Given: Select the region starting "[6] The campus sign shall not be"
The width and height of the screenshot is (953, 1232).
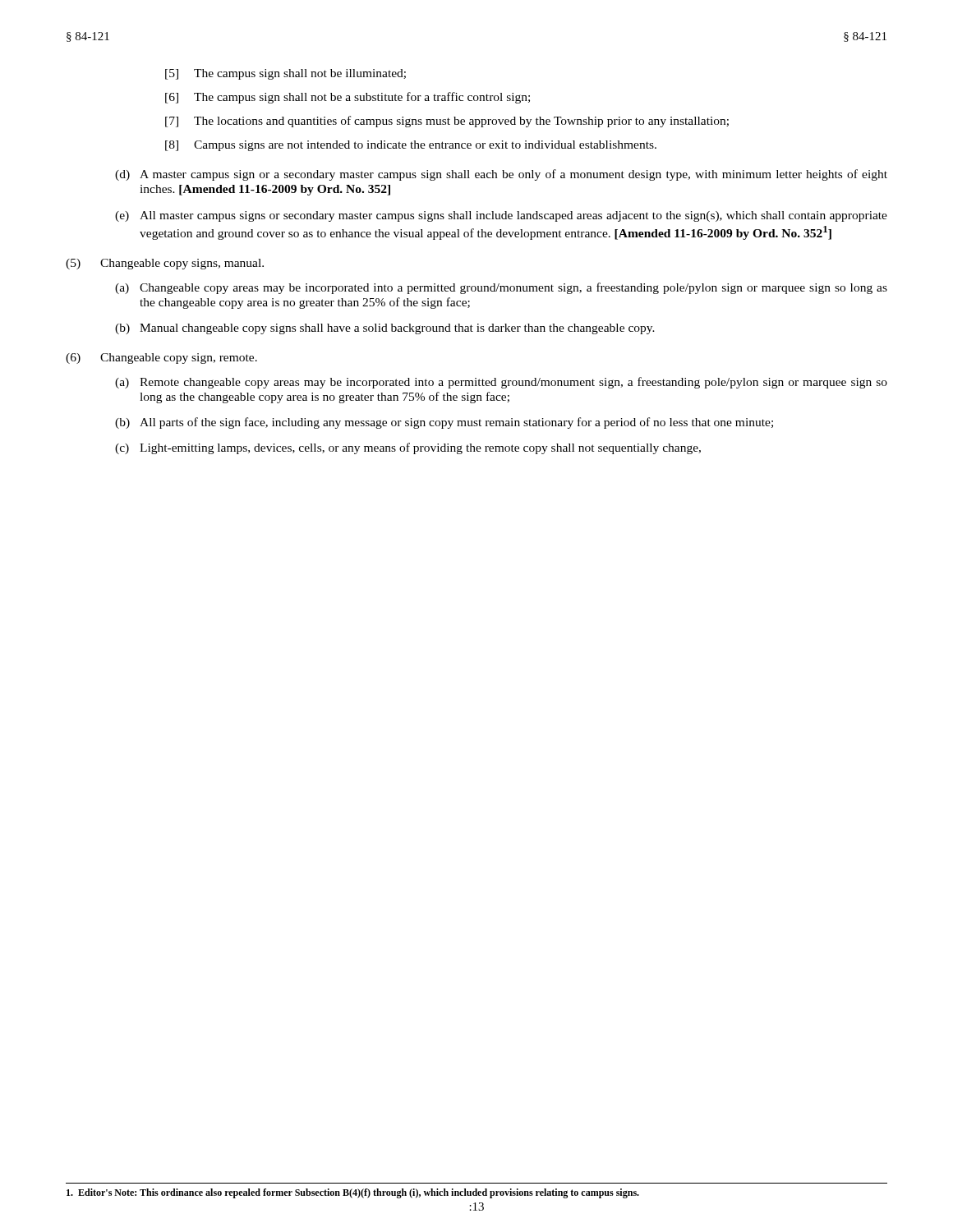Looking at the screenshot, I should coord(526,97).
